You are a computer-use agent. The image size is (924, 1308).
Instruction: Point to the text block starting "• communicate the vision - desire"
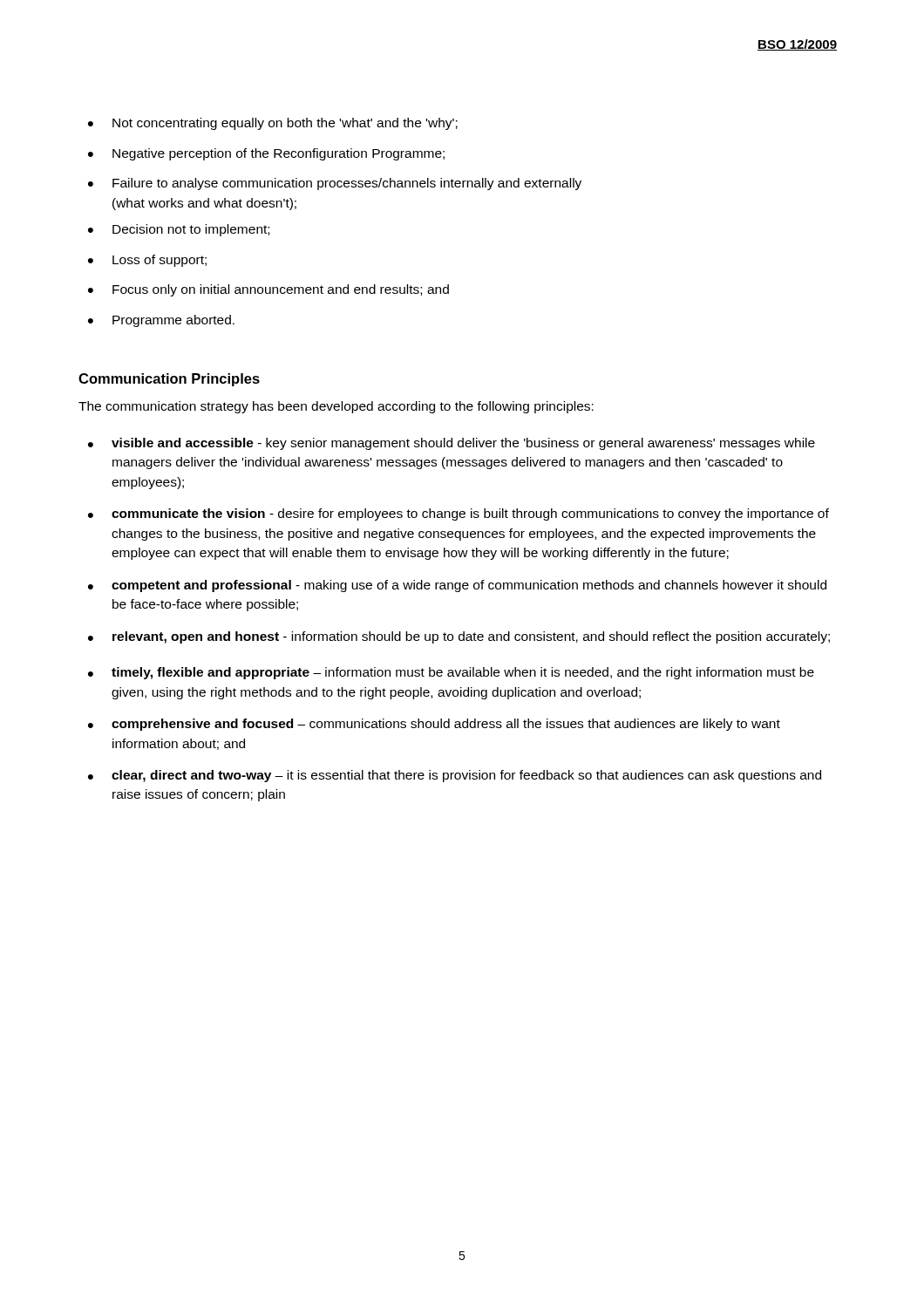coord(462,534)
